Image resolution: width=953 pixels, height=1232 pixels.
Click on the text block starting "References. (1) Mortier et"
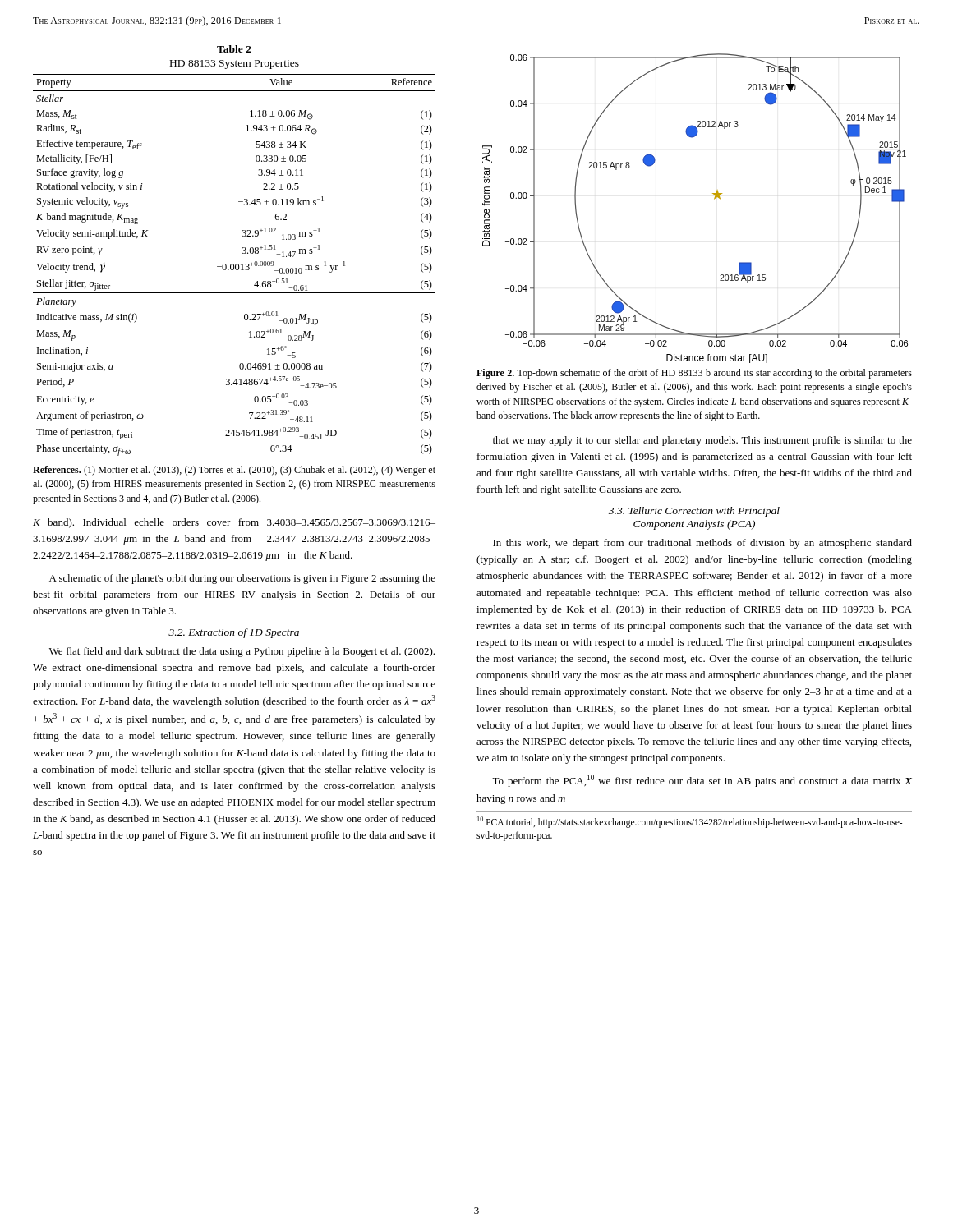pos(234,484)
